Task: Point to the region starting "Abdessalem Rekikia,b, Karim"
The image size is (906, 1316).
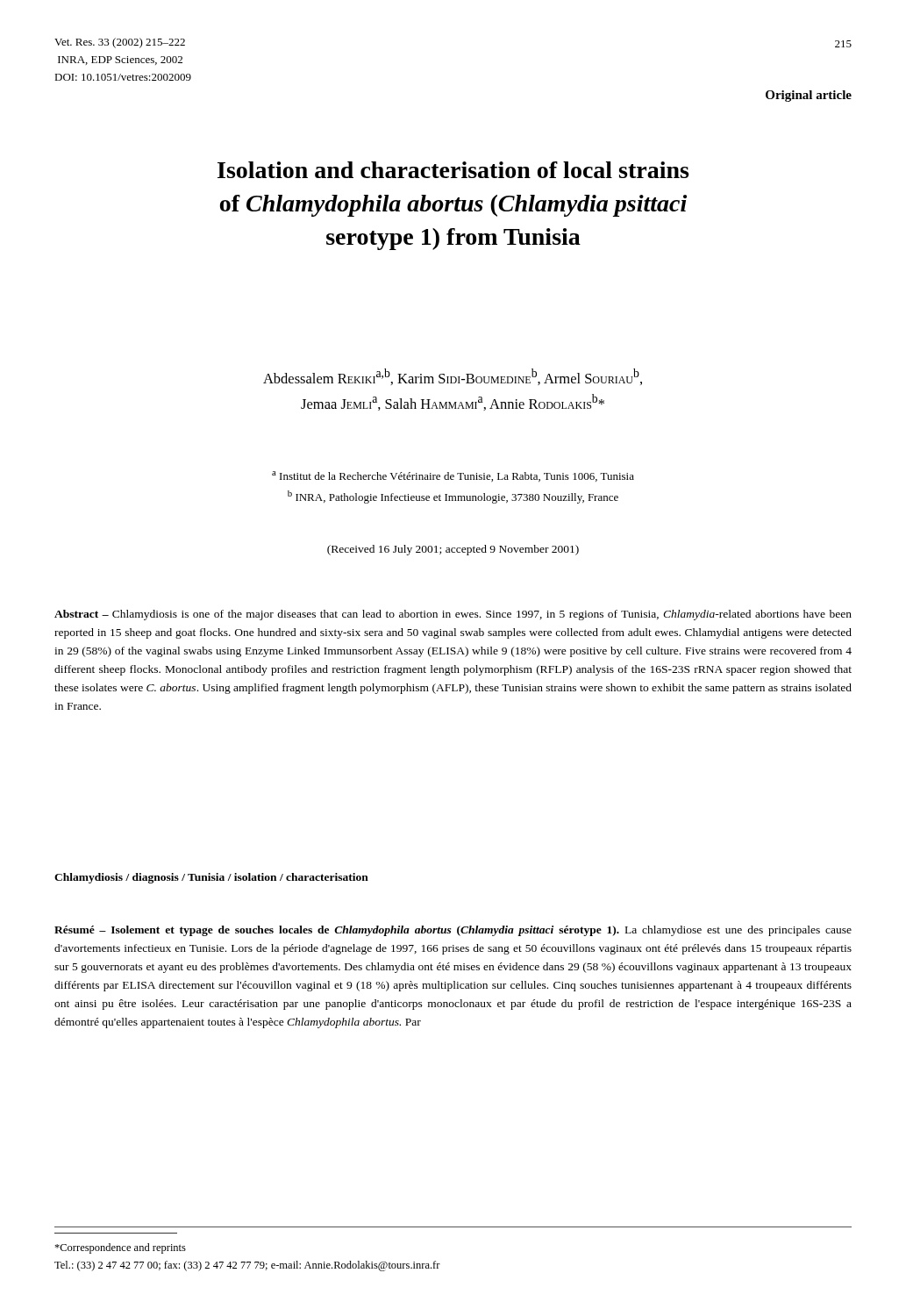Action: point(453,389)
